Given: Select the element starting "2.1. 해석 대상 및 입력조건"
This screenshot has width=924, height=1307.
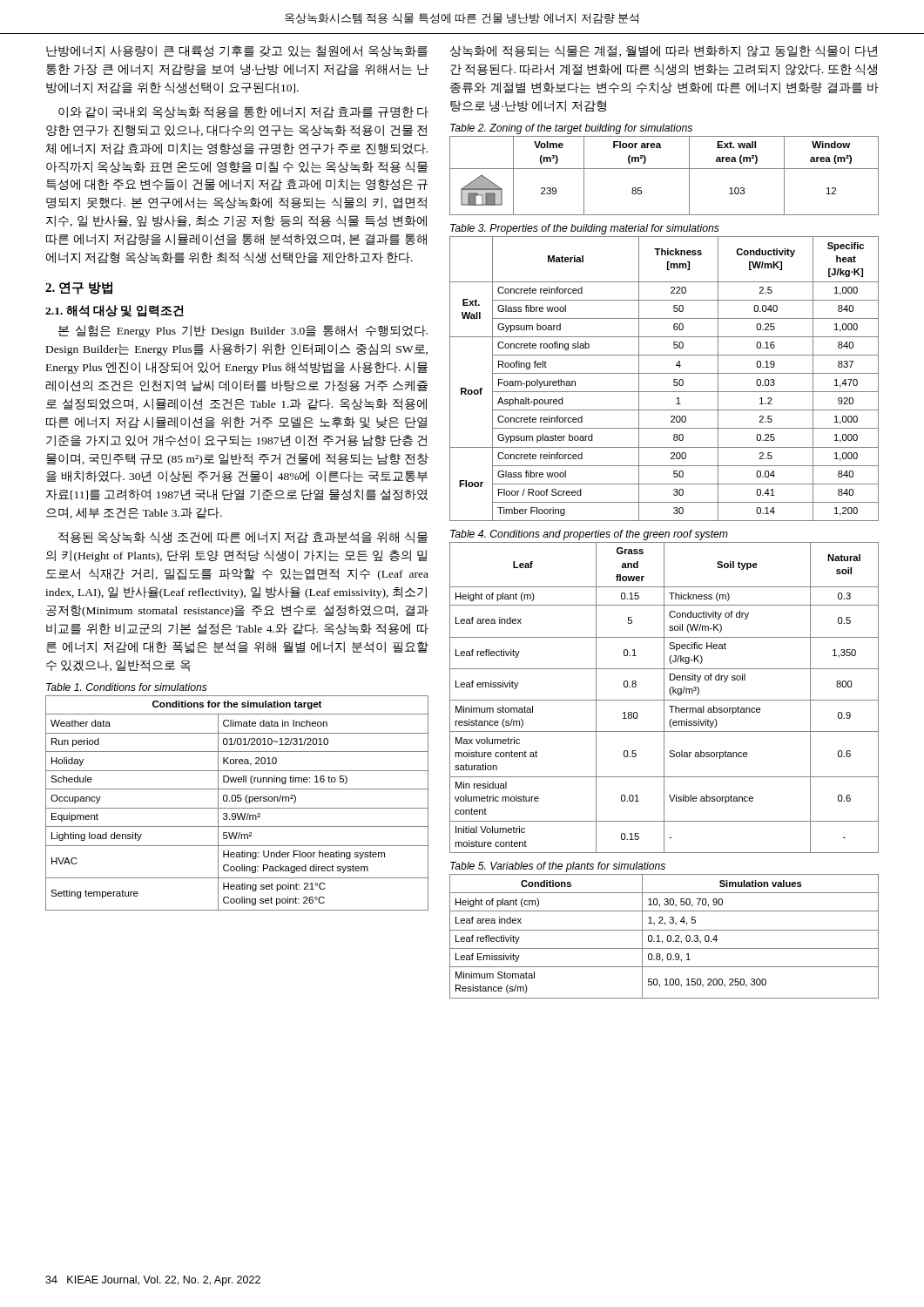Looking at the screenshot, I should point(115,311).
